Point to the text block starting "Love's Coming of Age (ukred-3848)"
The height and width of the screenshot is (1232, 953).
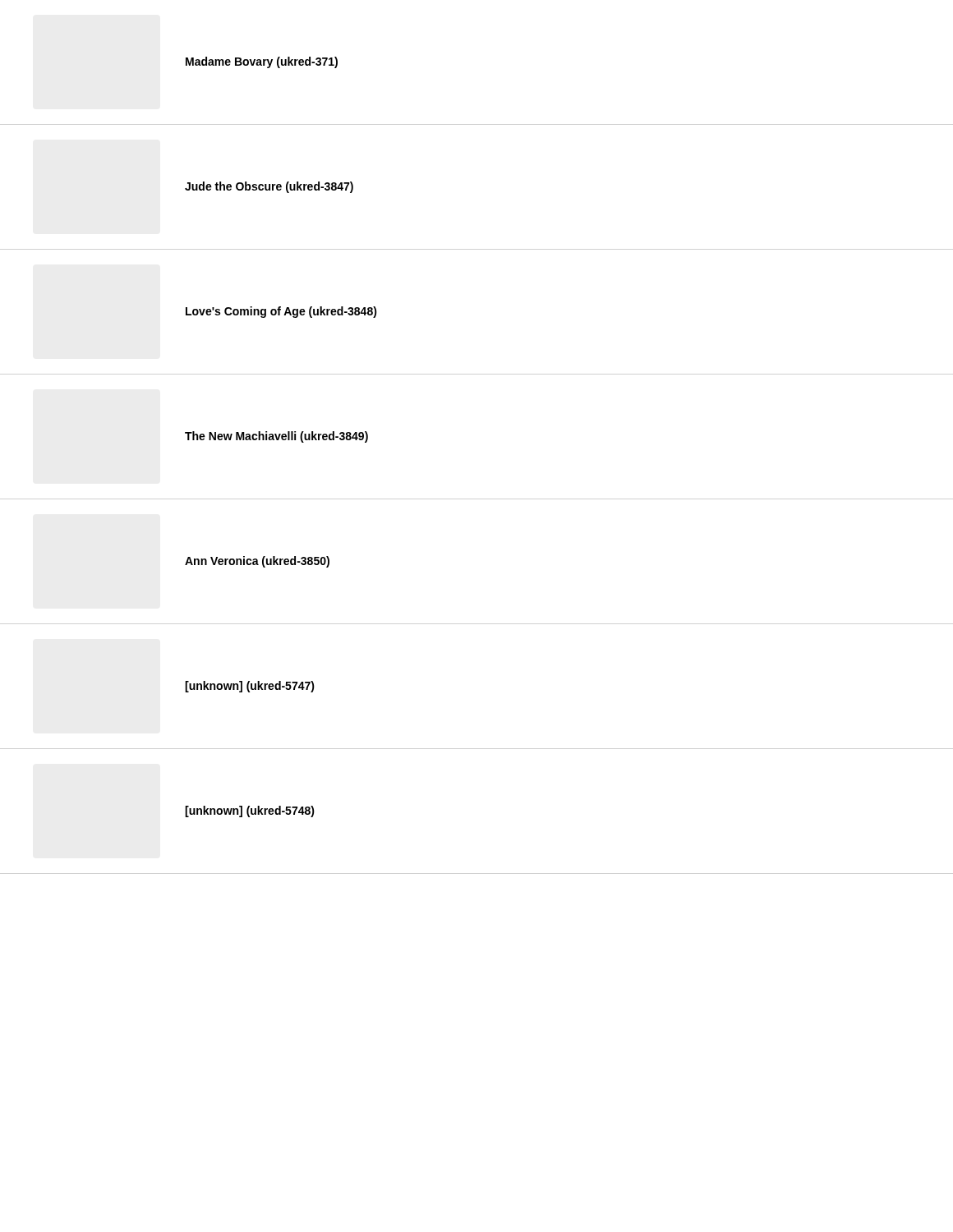click(x=205, y=312)
